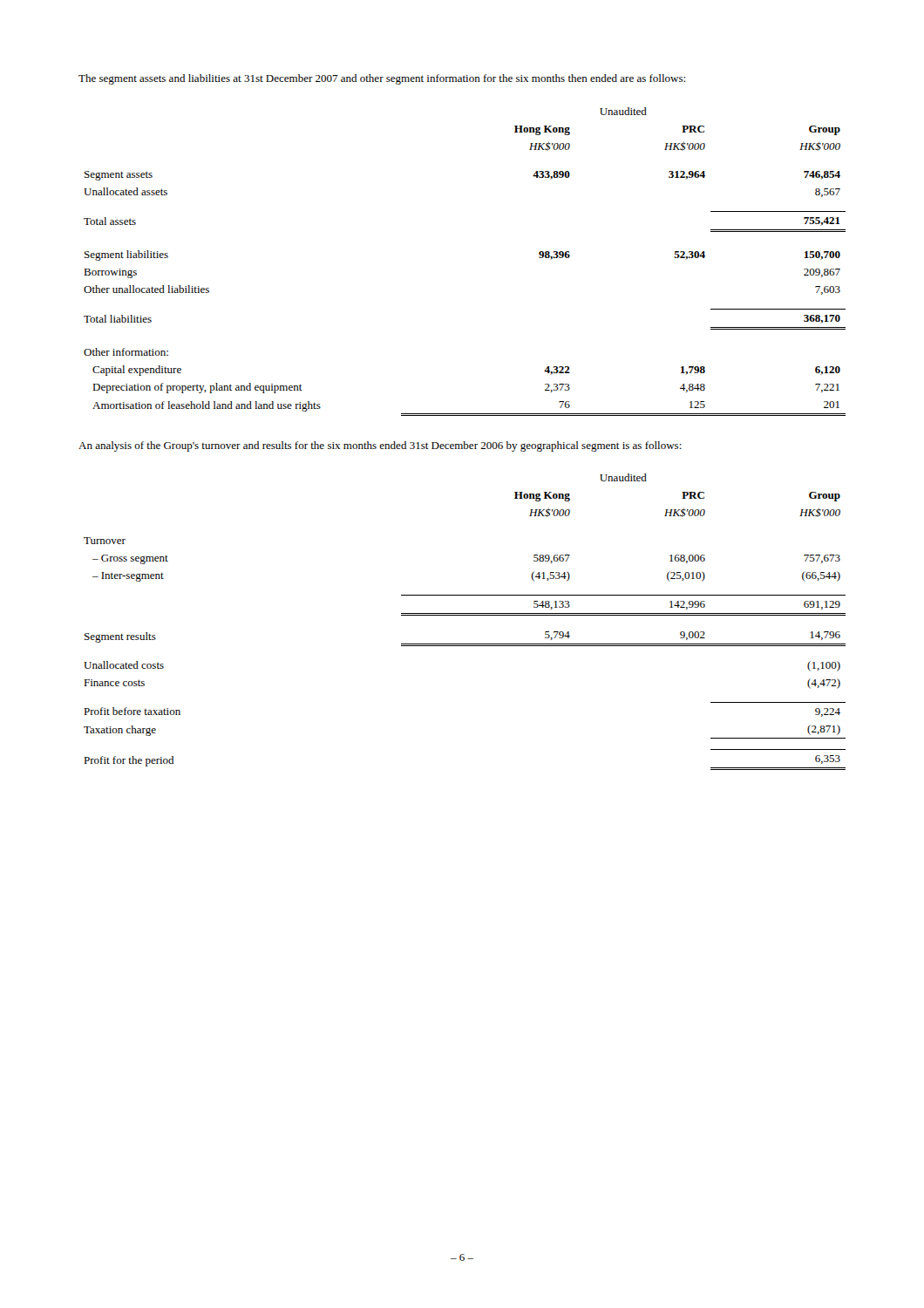Locate the text block with the text "The segment assets and liabilities at"
Viewport: 924px width, 1308px height.
(x=382, y=78)
